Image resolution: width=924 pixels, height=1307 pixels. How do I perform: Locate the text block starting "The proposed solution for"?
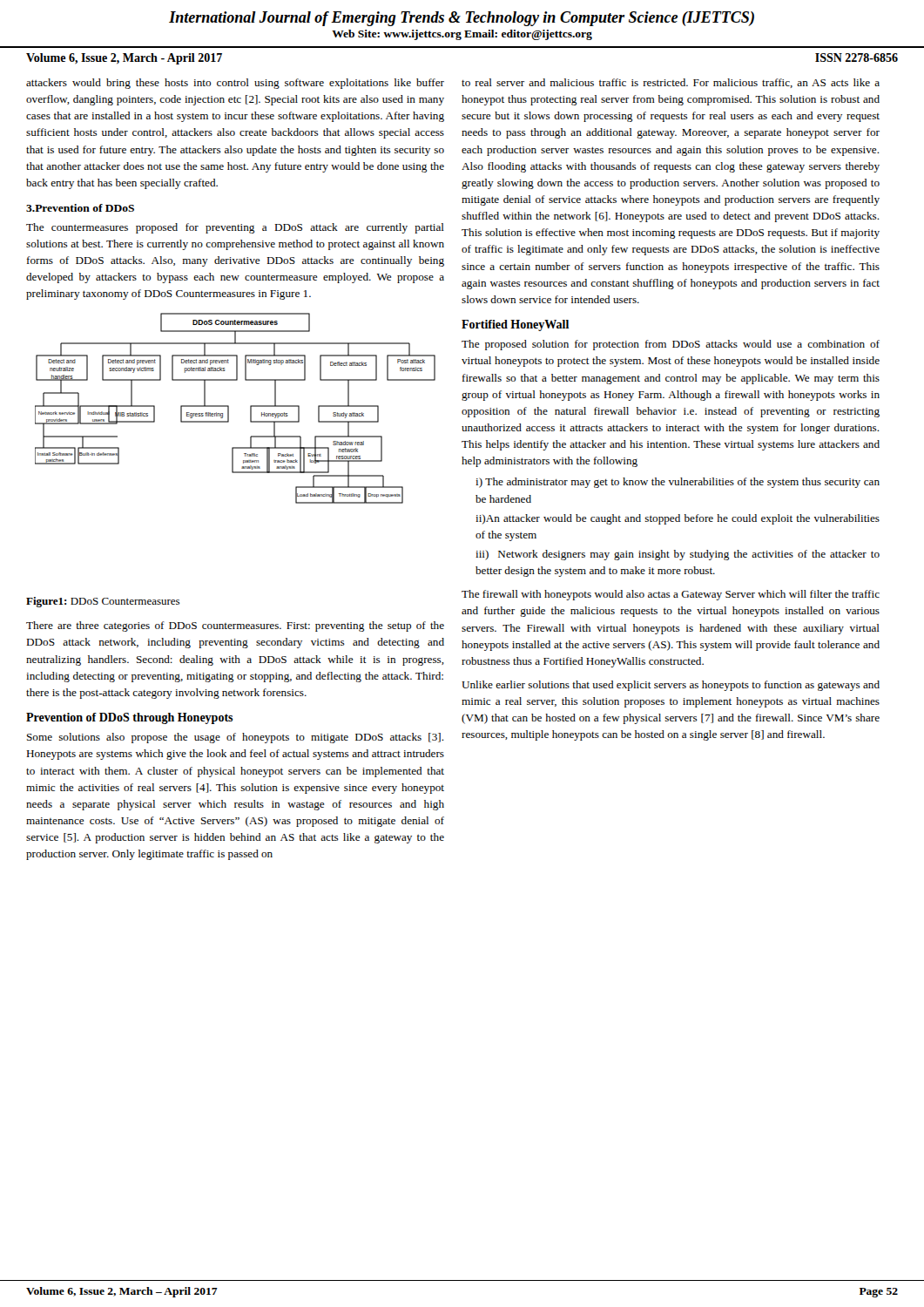pos(671,402)
